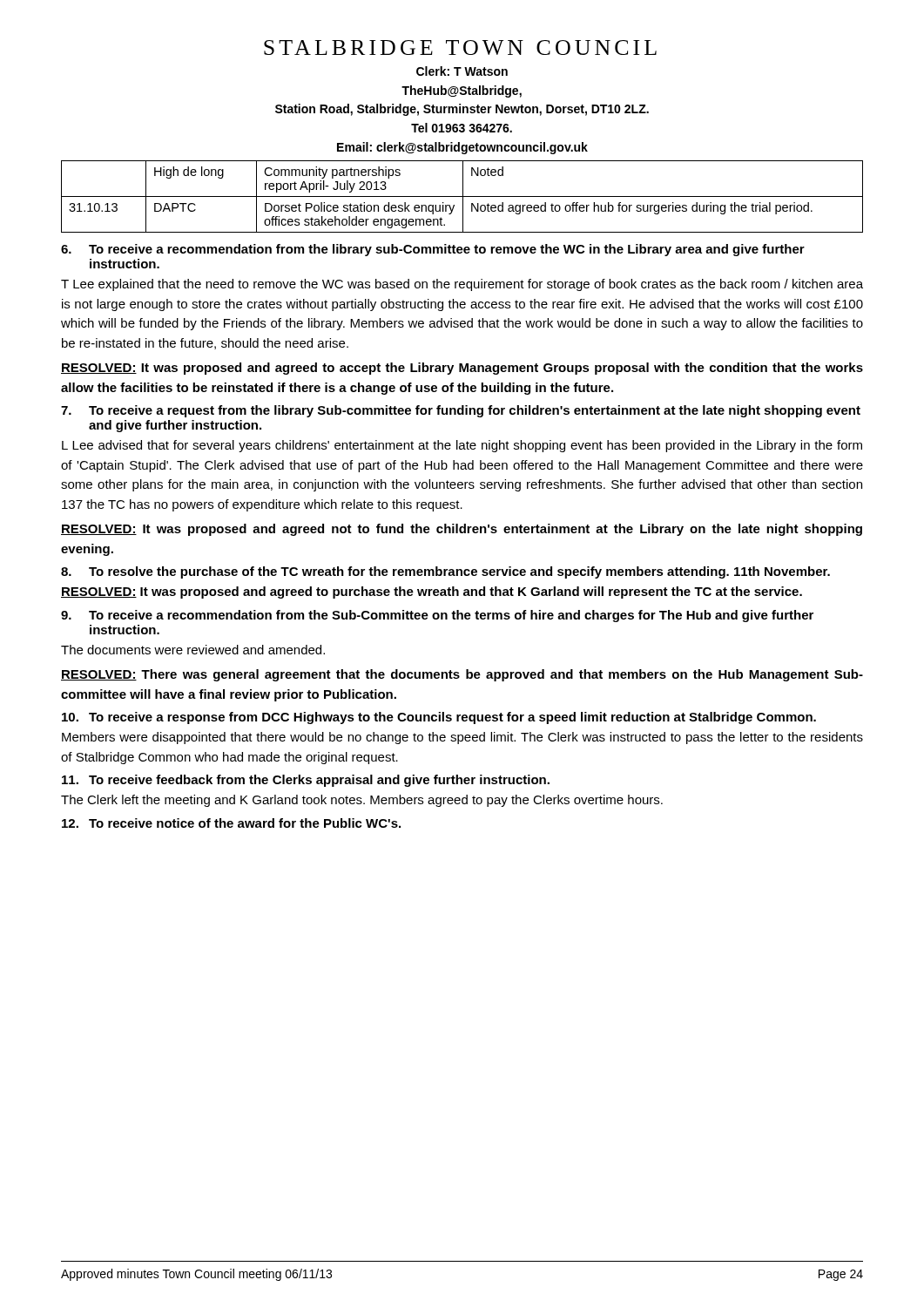Select the table that reads "Dorset Police station desk"

(x=462, y=197)
